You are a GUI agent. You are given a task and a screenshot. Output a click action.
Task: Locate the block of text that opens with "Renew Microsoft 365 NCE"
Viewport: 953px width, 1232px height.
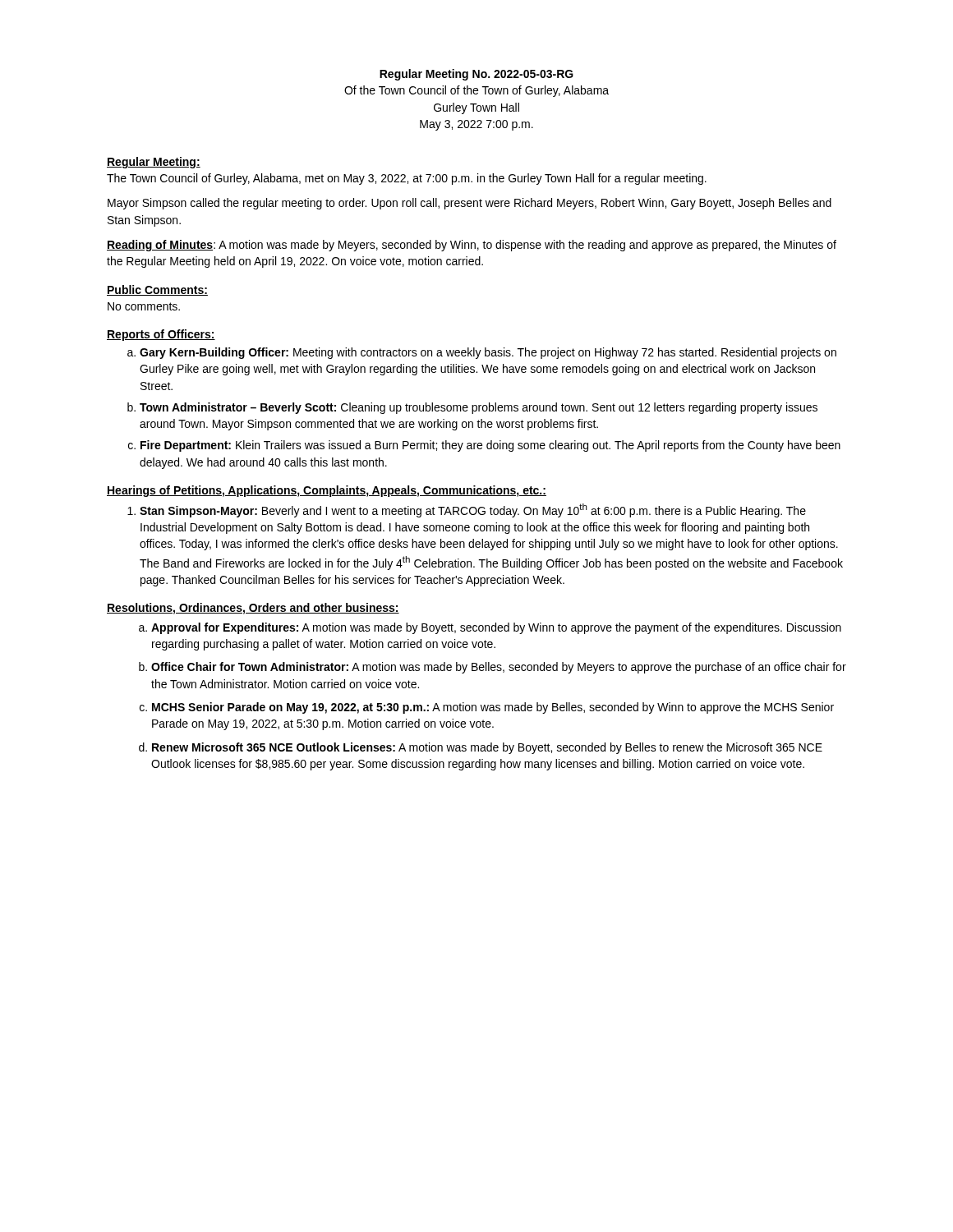tap(487, 755)
